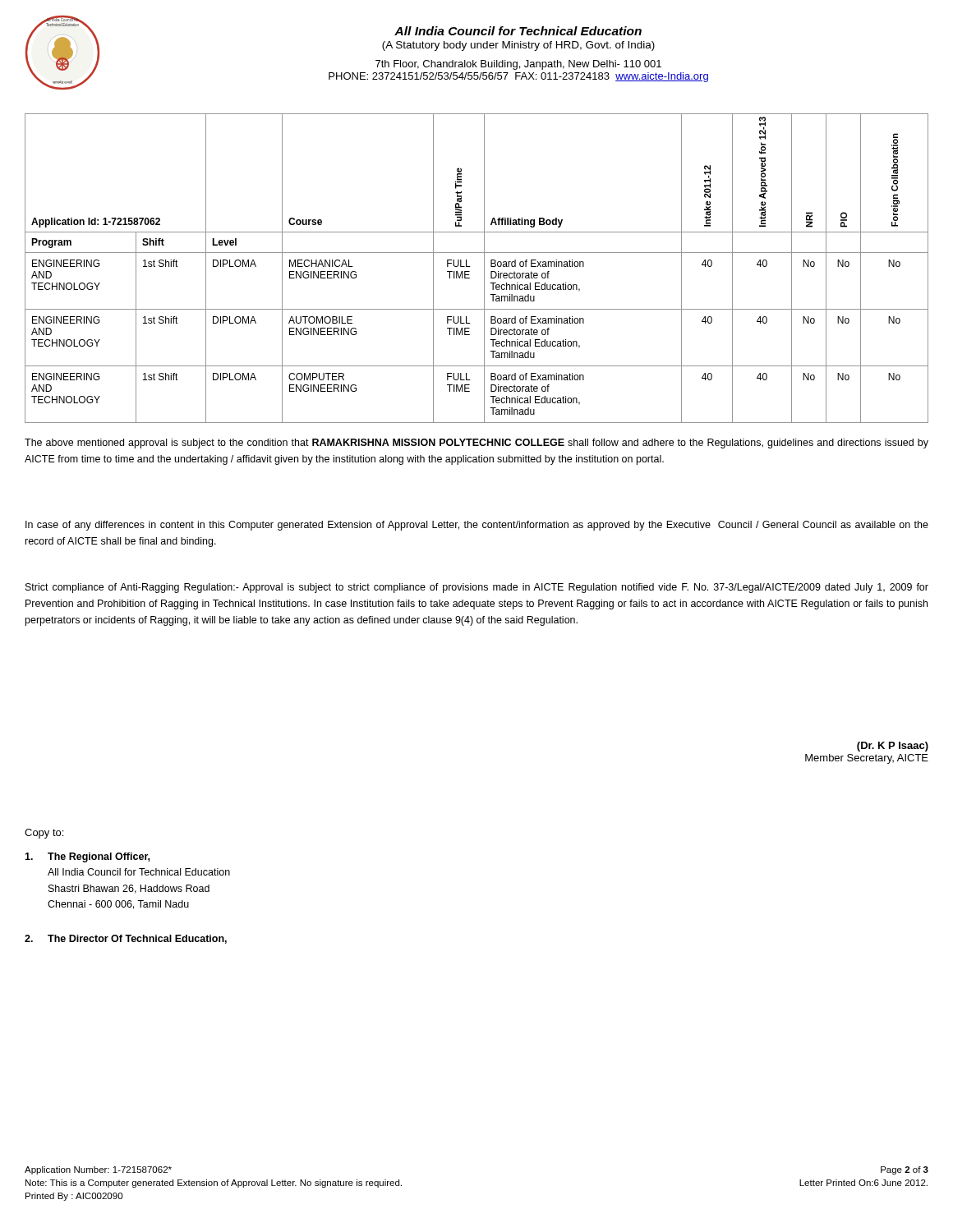The image size is (953, 1232).
Task: Find "Copy to:" on this page
Action: tap(45, 832)
